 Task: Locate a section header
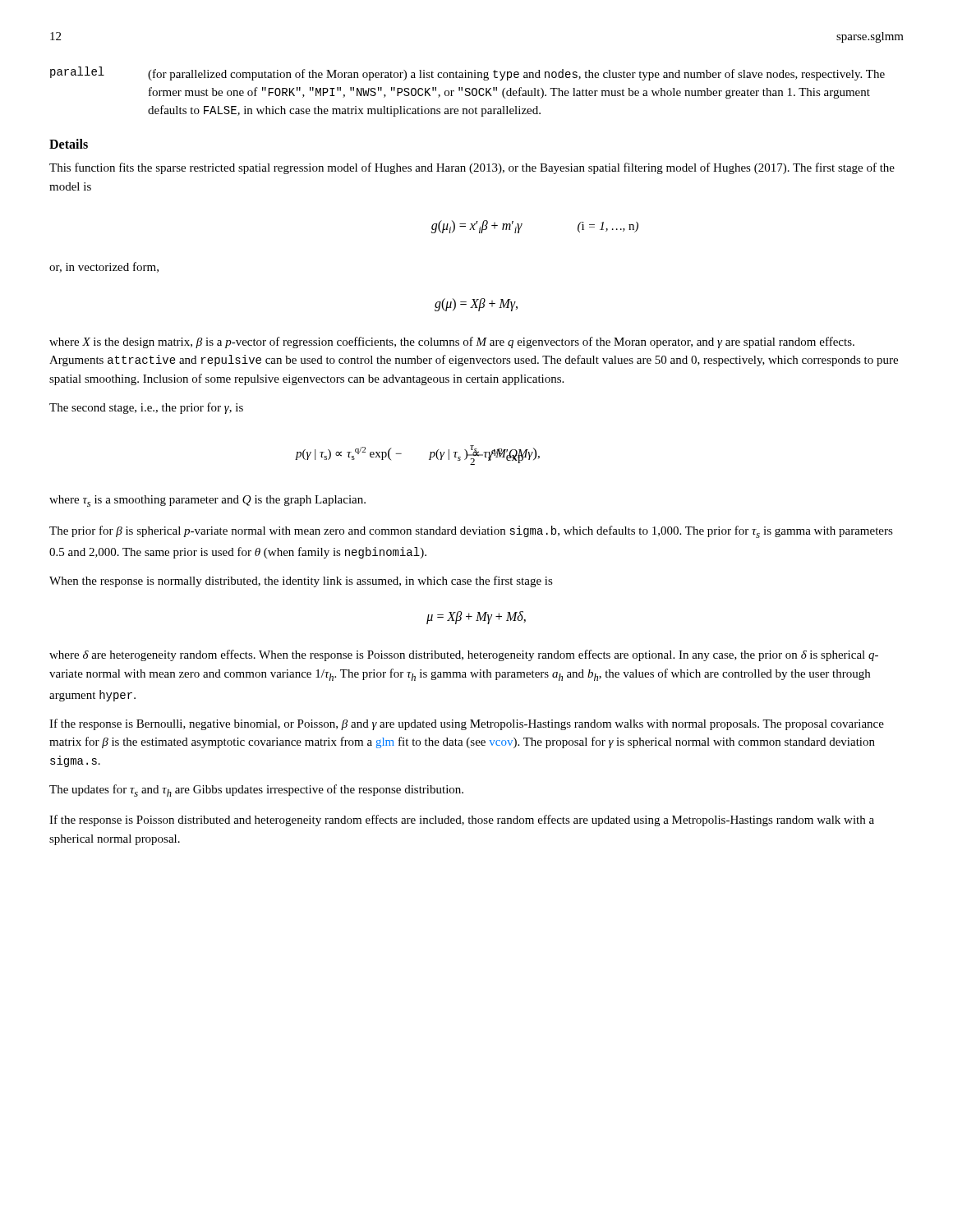pos(69,144)
